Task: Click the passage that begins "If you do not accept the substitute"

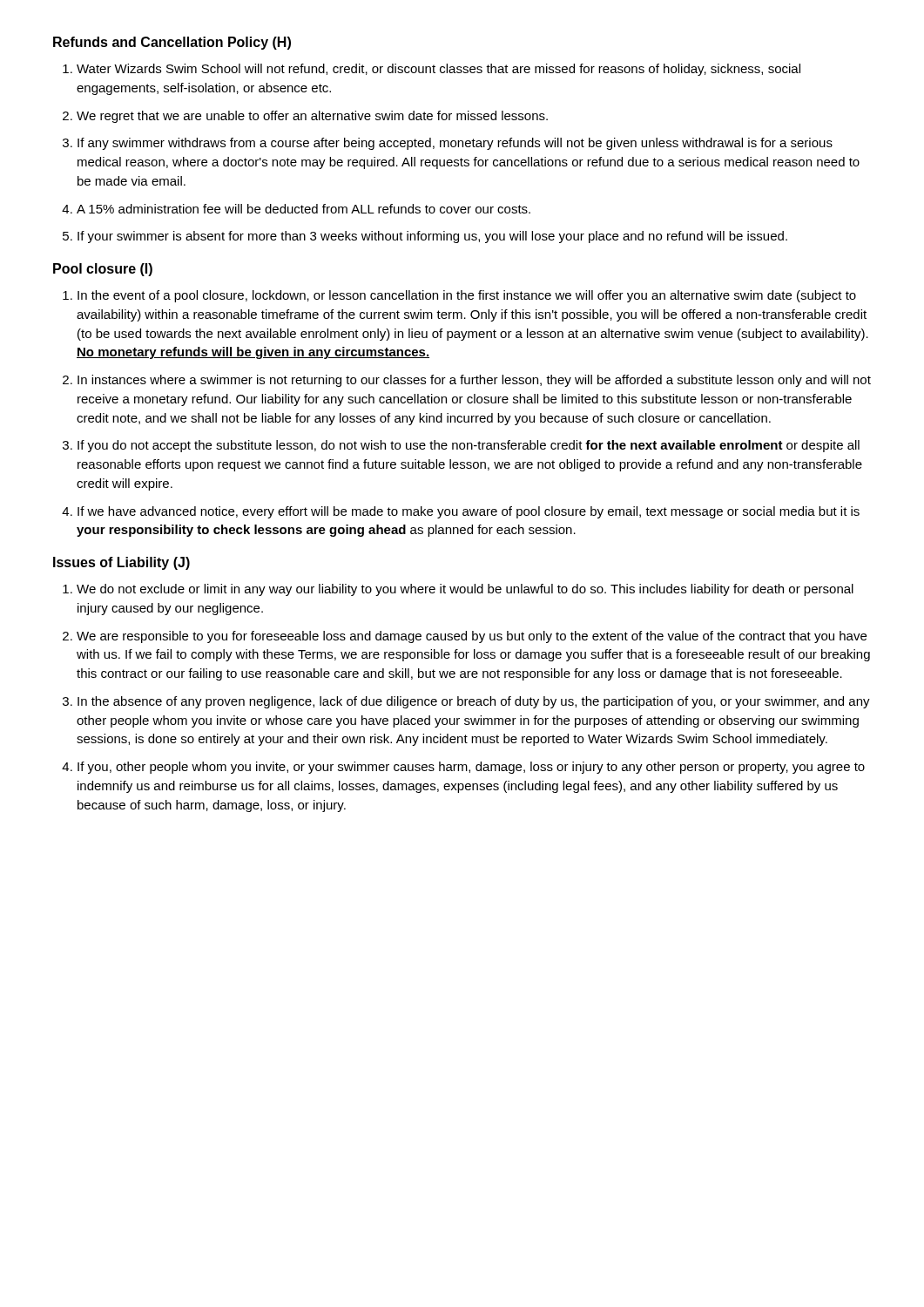Action: pyautogui.click(x=469, y=464)
